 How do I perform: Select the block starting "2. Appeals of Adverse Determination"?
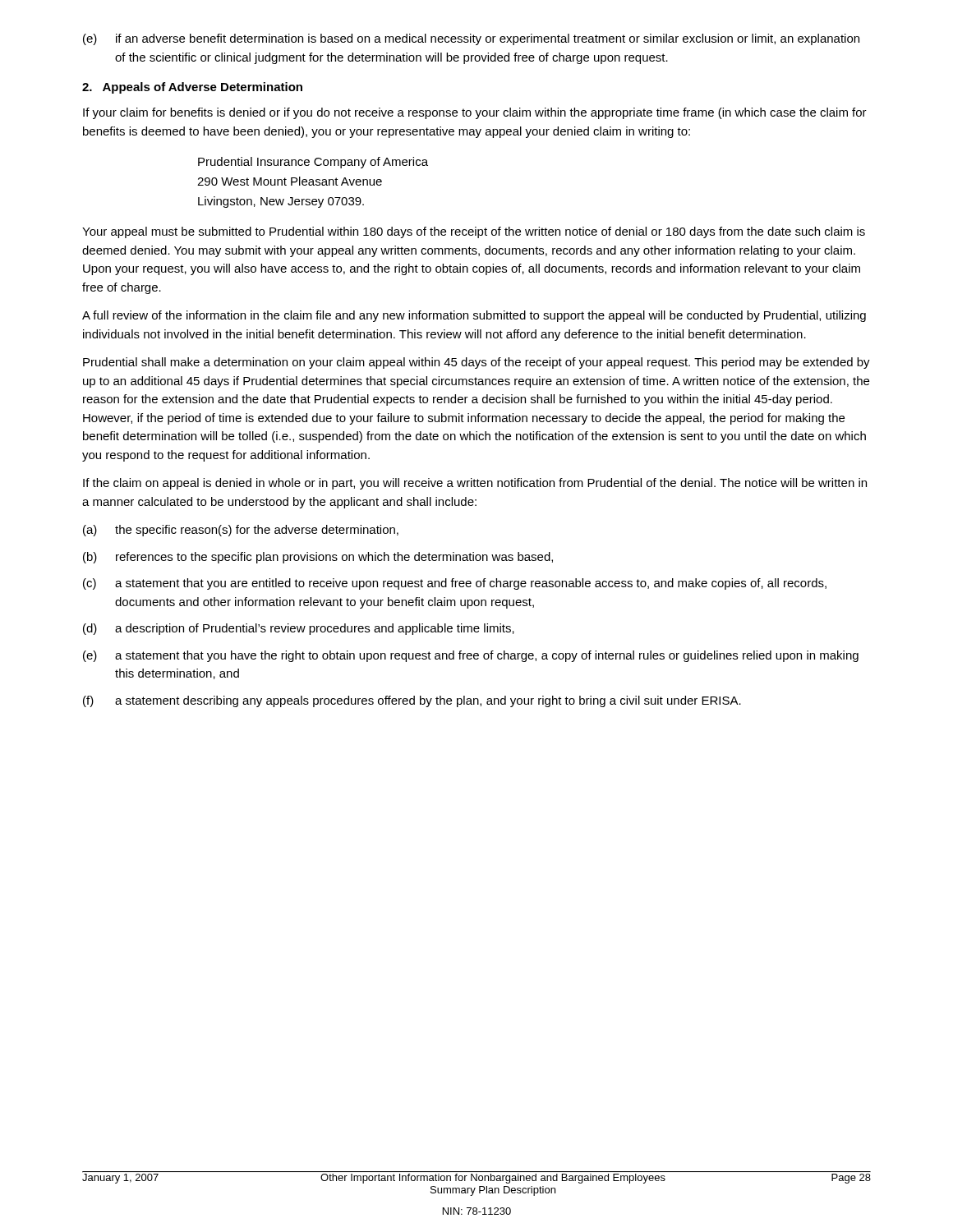193,87
